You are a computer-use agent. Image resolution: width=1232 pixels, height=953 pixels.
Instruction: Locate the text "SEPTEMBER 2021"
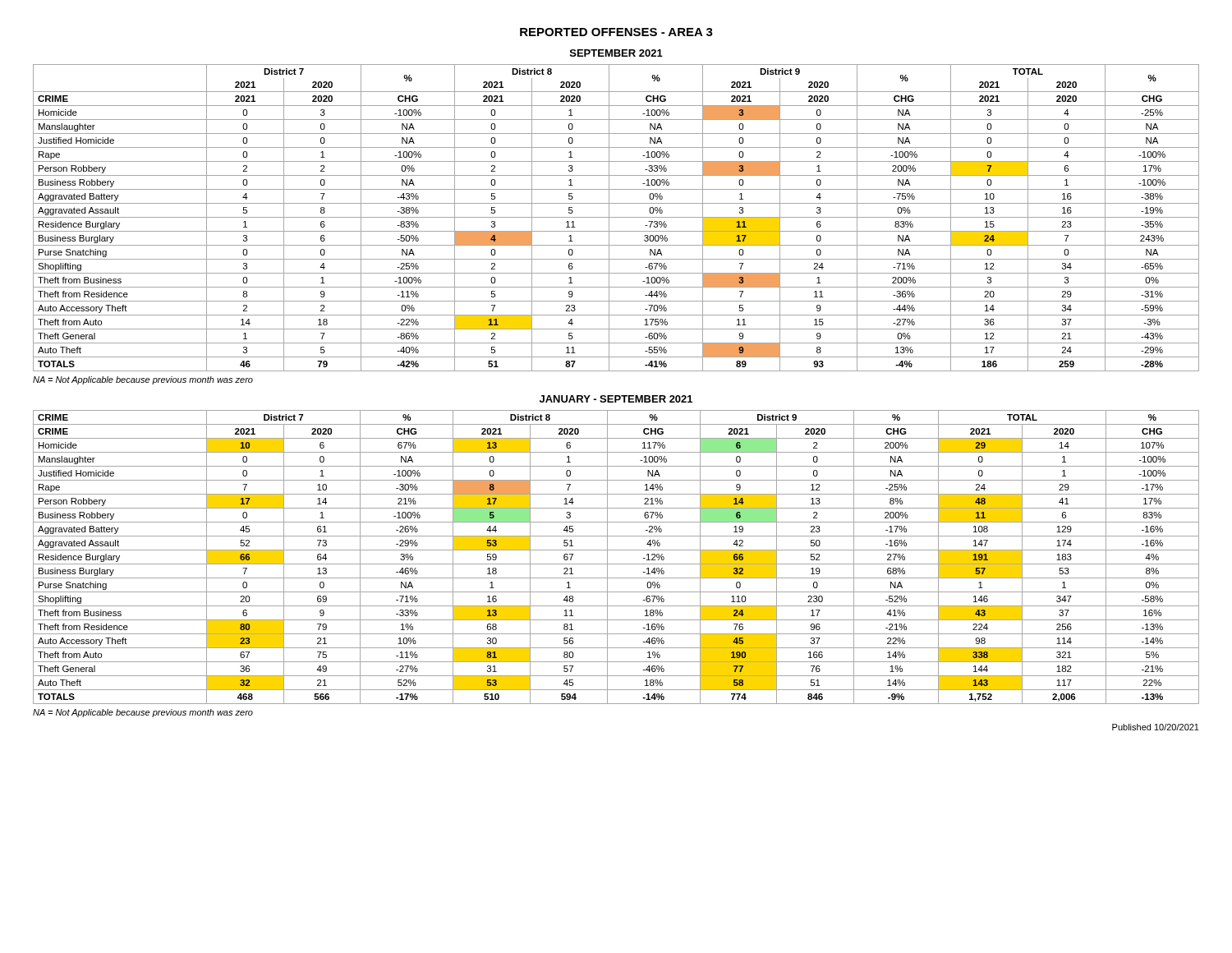[616, 53]
